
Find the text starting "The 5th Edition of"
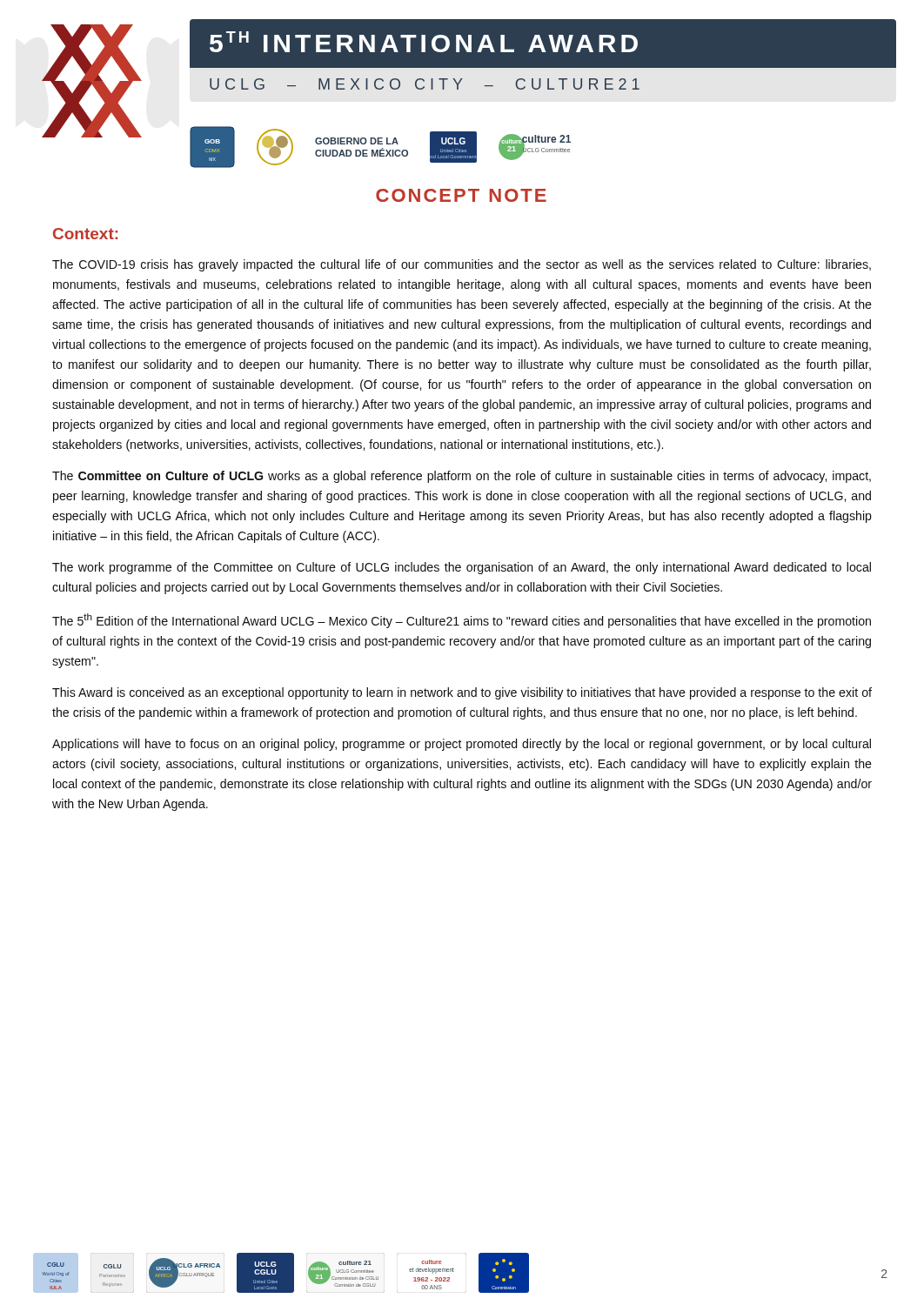[x=462, y=640]
